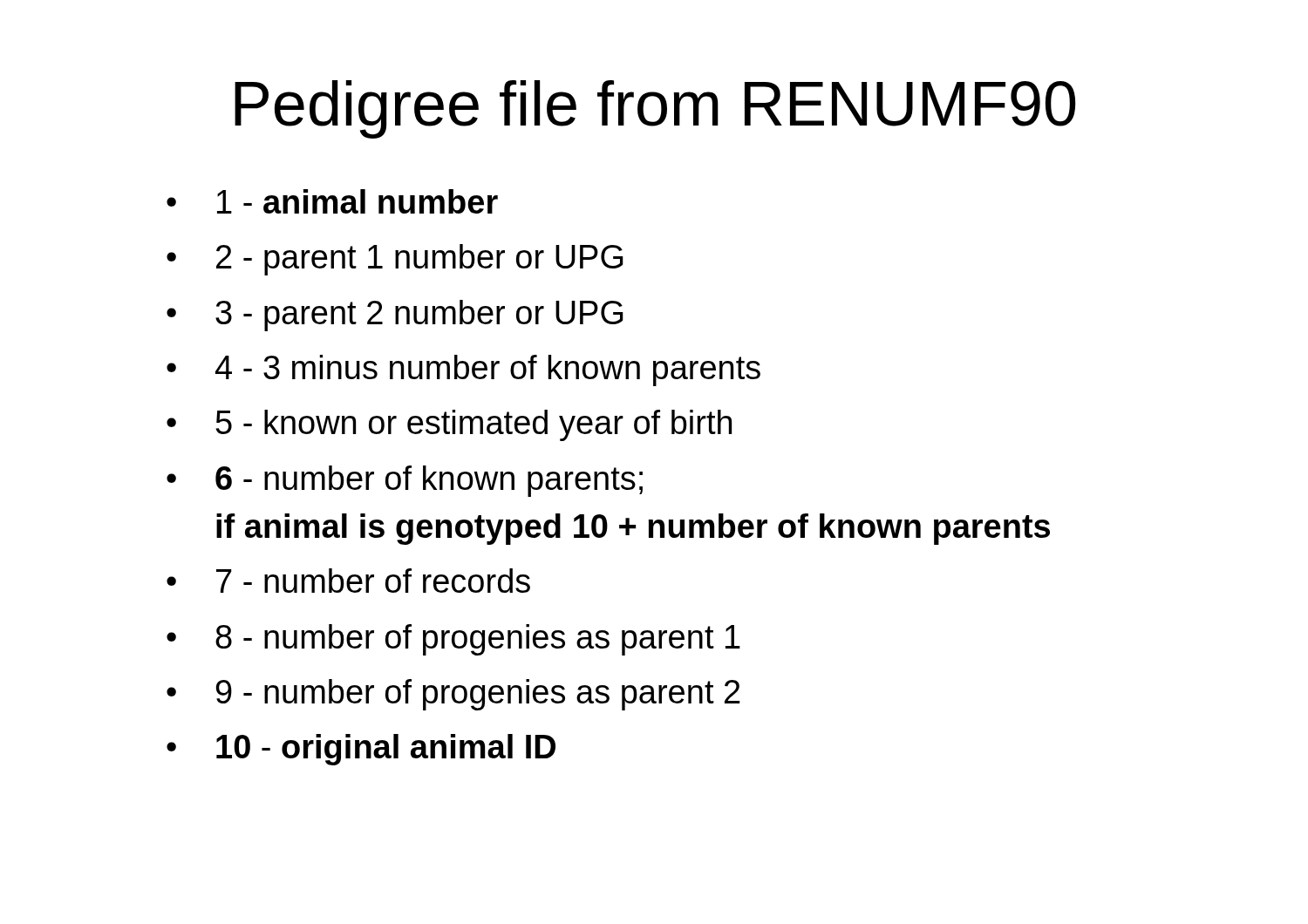Viewport: 1308px width, 924px height.
Task: Click the passage that begins "• 3 - parent 2 number"
Action: (395, 316)
